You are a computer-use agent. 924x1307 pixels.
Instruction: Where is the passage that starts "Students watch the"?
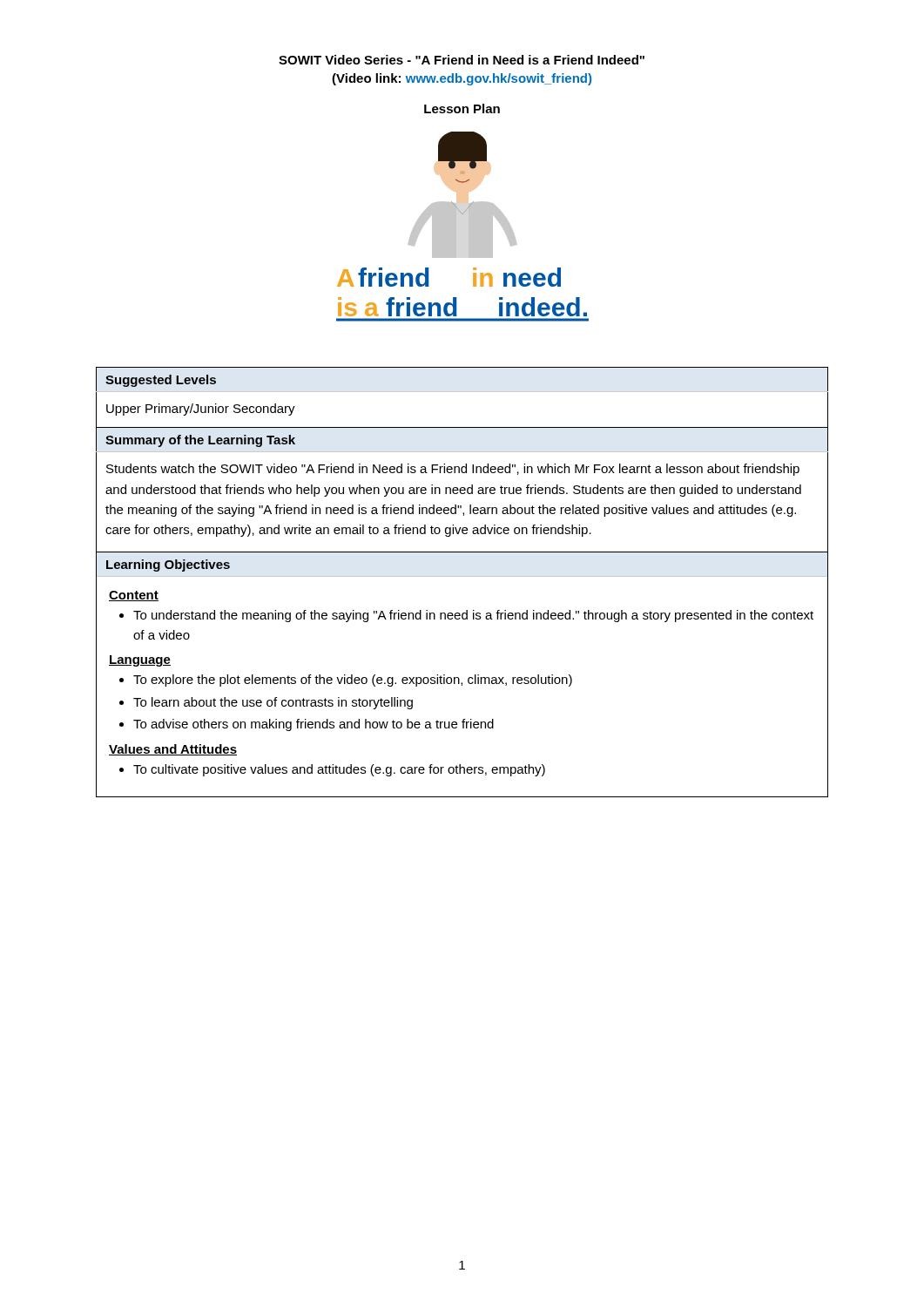pyautogui.click(x=454, y=499)
